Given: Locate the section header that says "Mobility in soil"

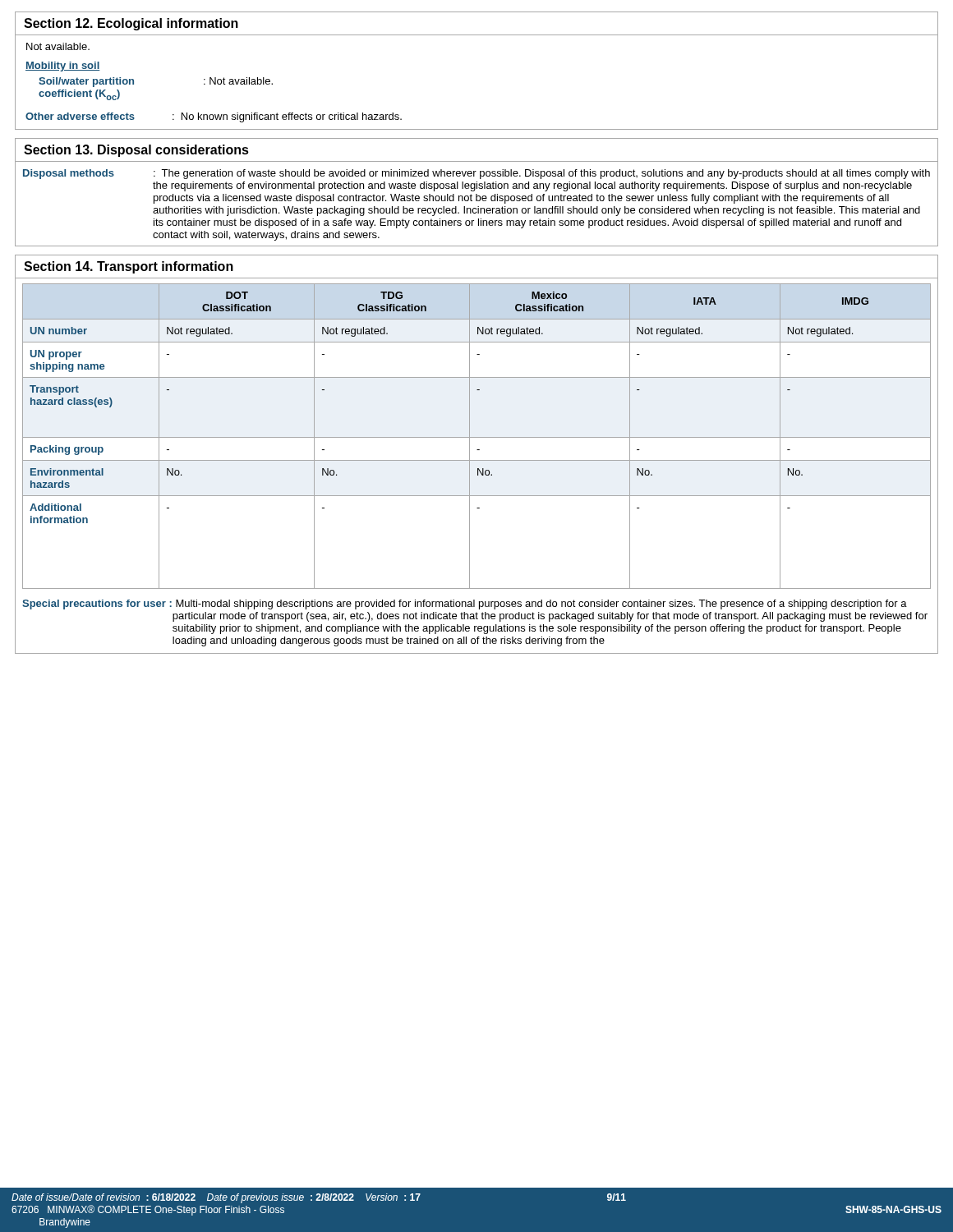Looking at the screenshot, I should [x=63, y=65].
